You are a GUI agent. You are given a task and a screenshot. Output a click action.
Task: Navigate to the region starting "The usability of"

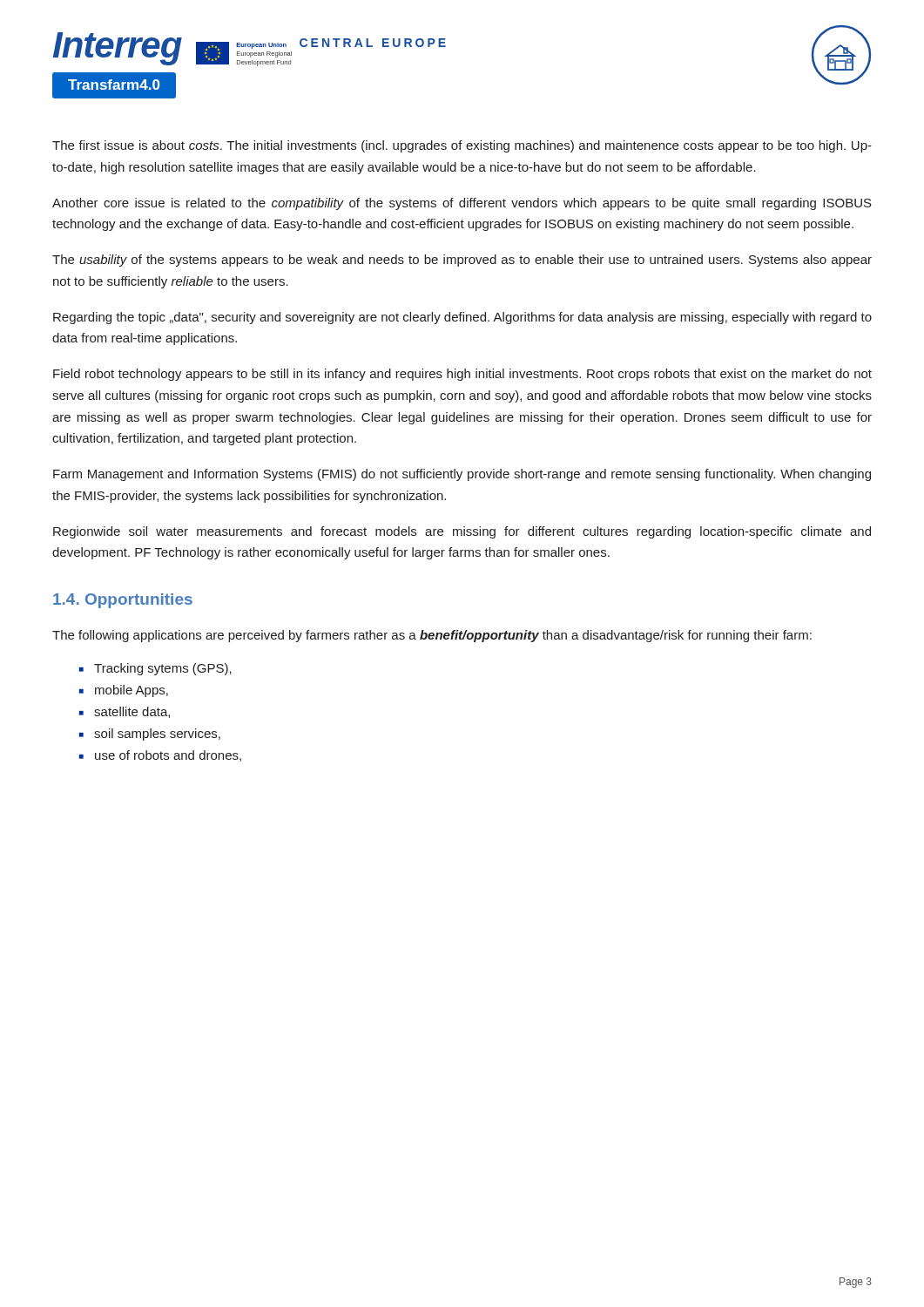[x=462, y=270]
